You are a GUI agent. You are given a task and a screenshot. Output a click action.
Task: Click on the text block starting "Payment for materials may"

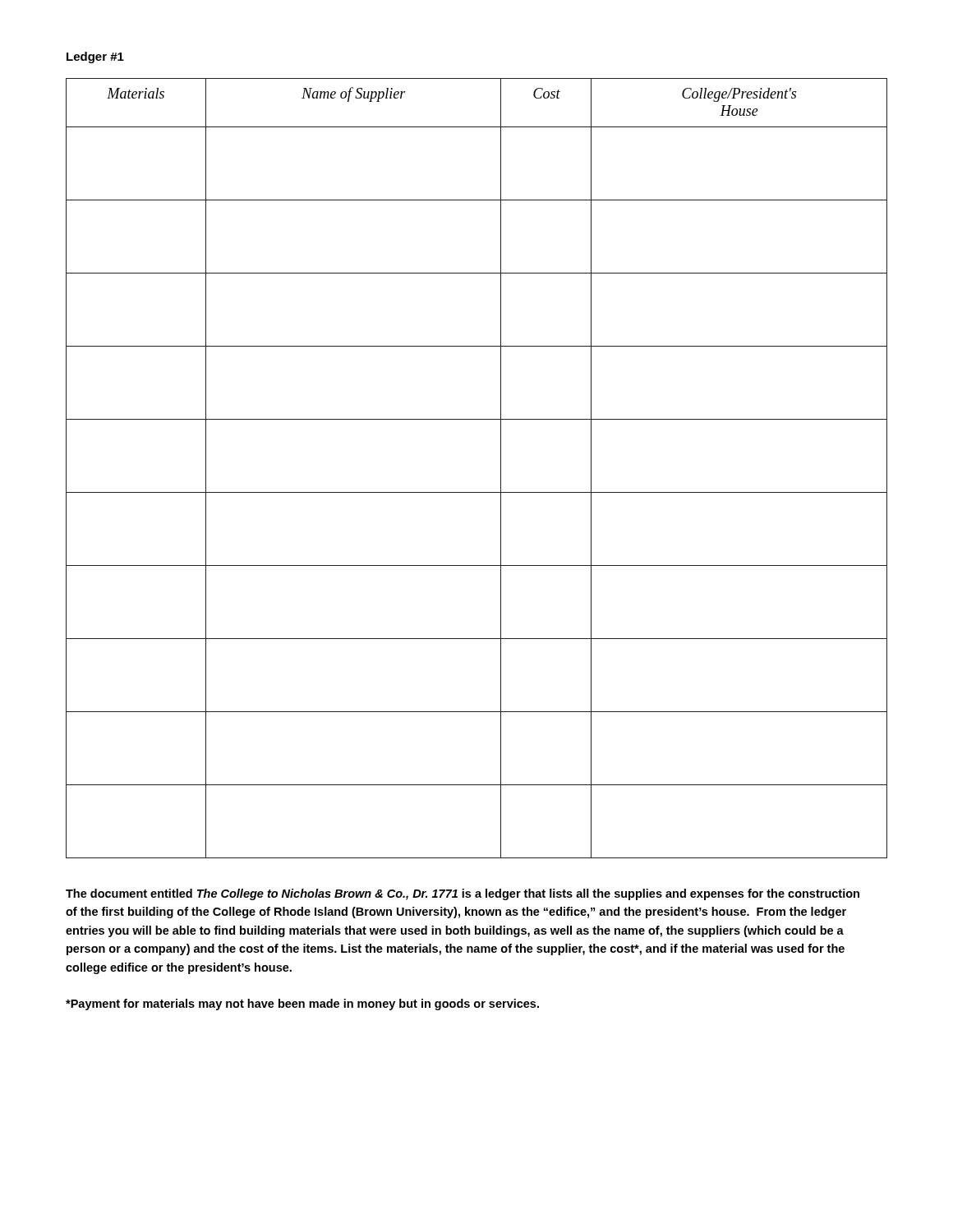303,1004
